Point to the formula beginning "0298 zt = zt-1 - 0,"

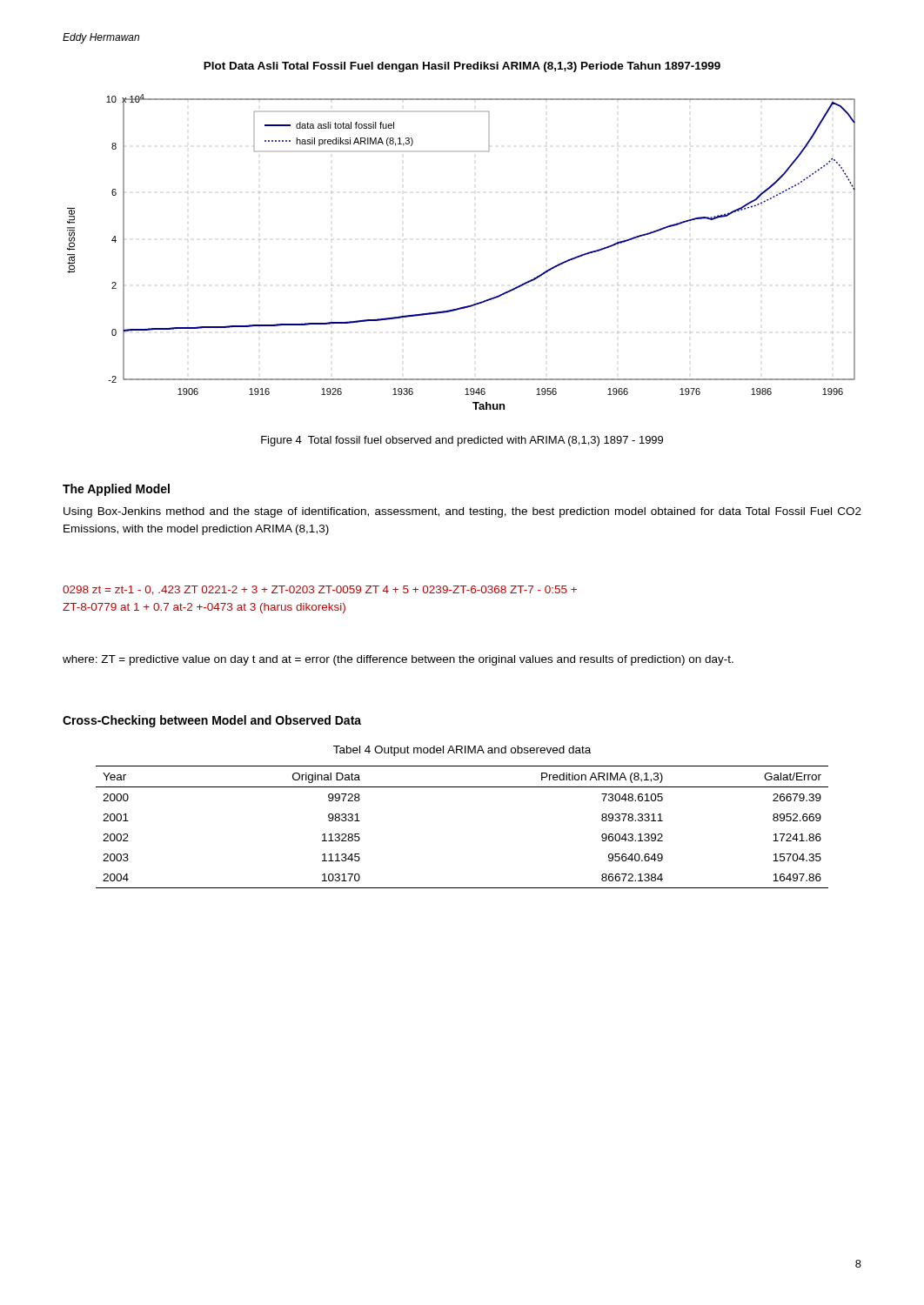click(x=320, y=598)
